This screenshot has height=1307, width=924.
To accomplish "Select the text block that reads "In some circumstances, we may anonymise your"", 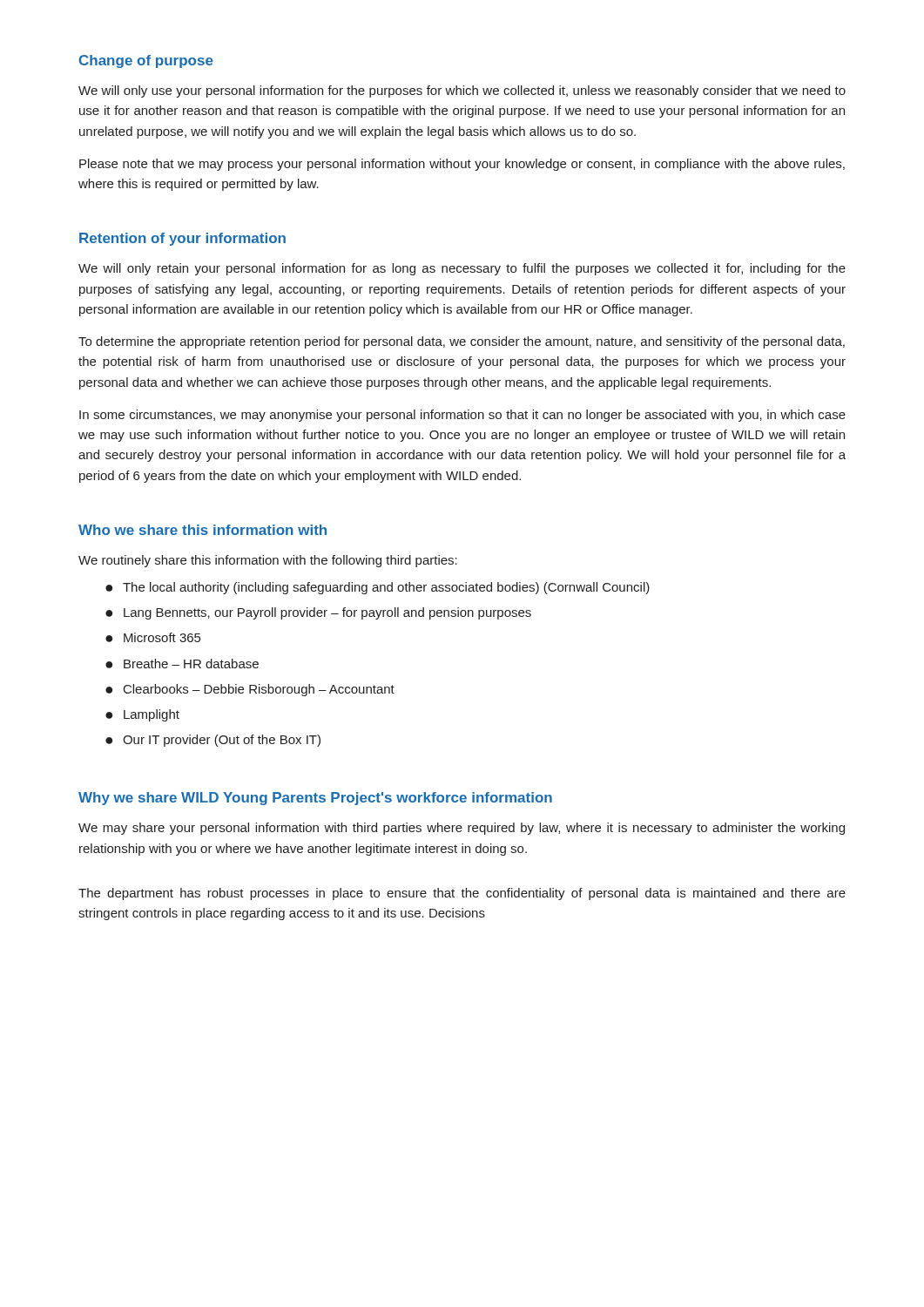I will tap(462, 445).
